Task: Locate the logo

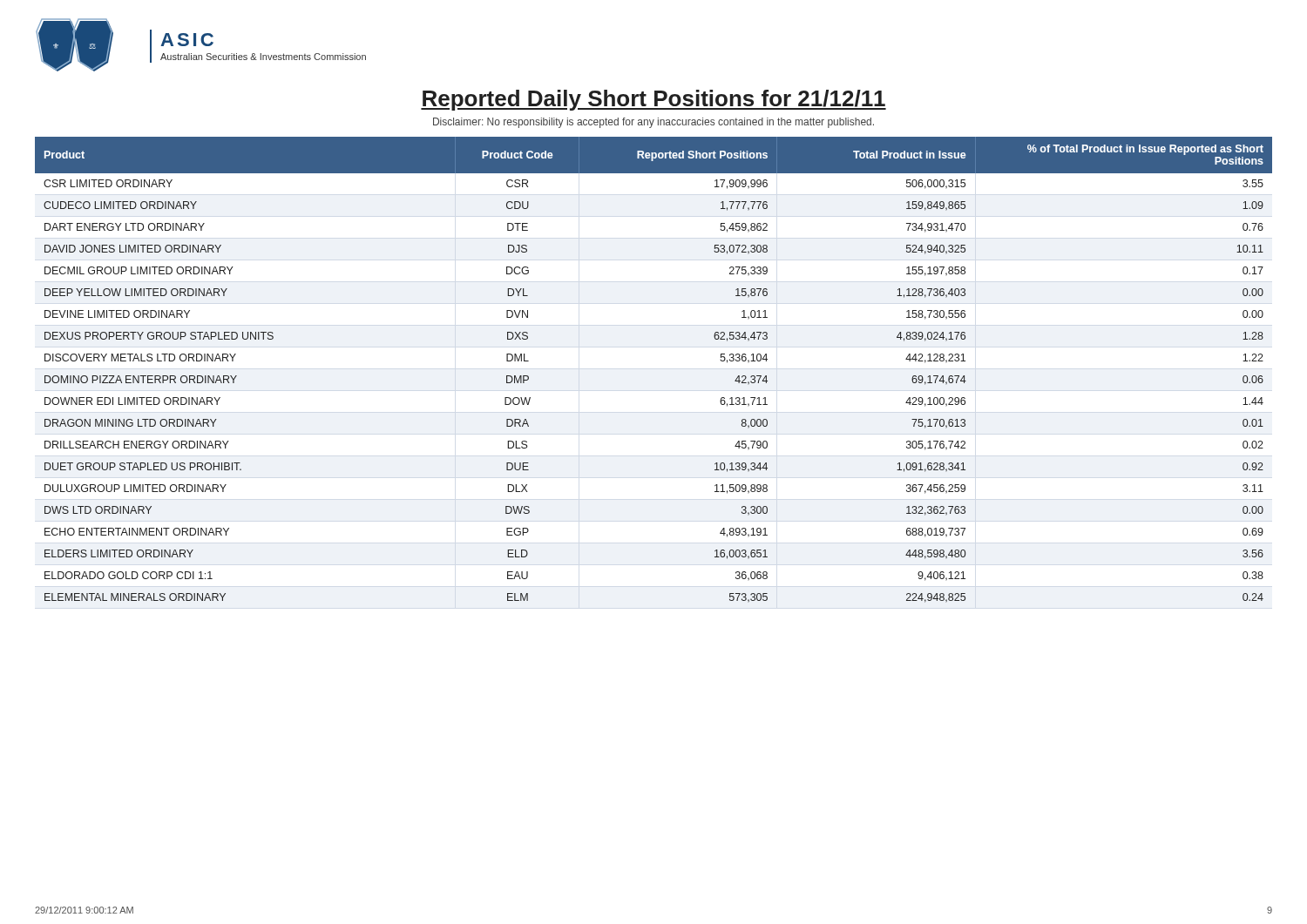Action: point(201,46)
